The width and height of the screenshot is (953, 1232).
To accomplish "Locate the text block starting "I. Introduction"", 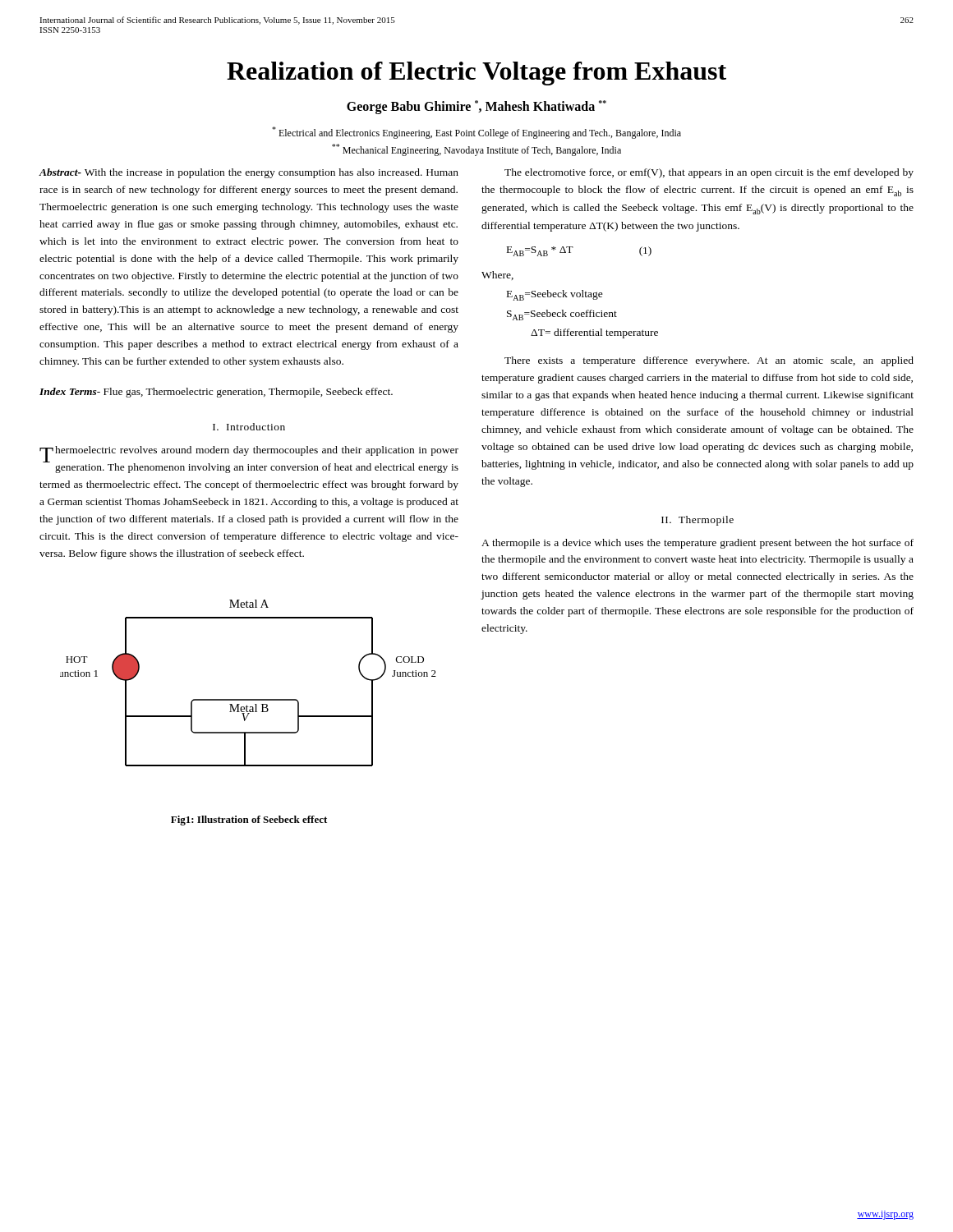I will pyautogui.click(x=249, y=427).
